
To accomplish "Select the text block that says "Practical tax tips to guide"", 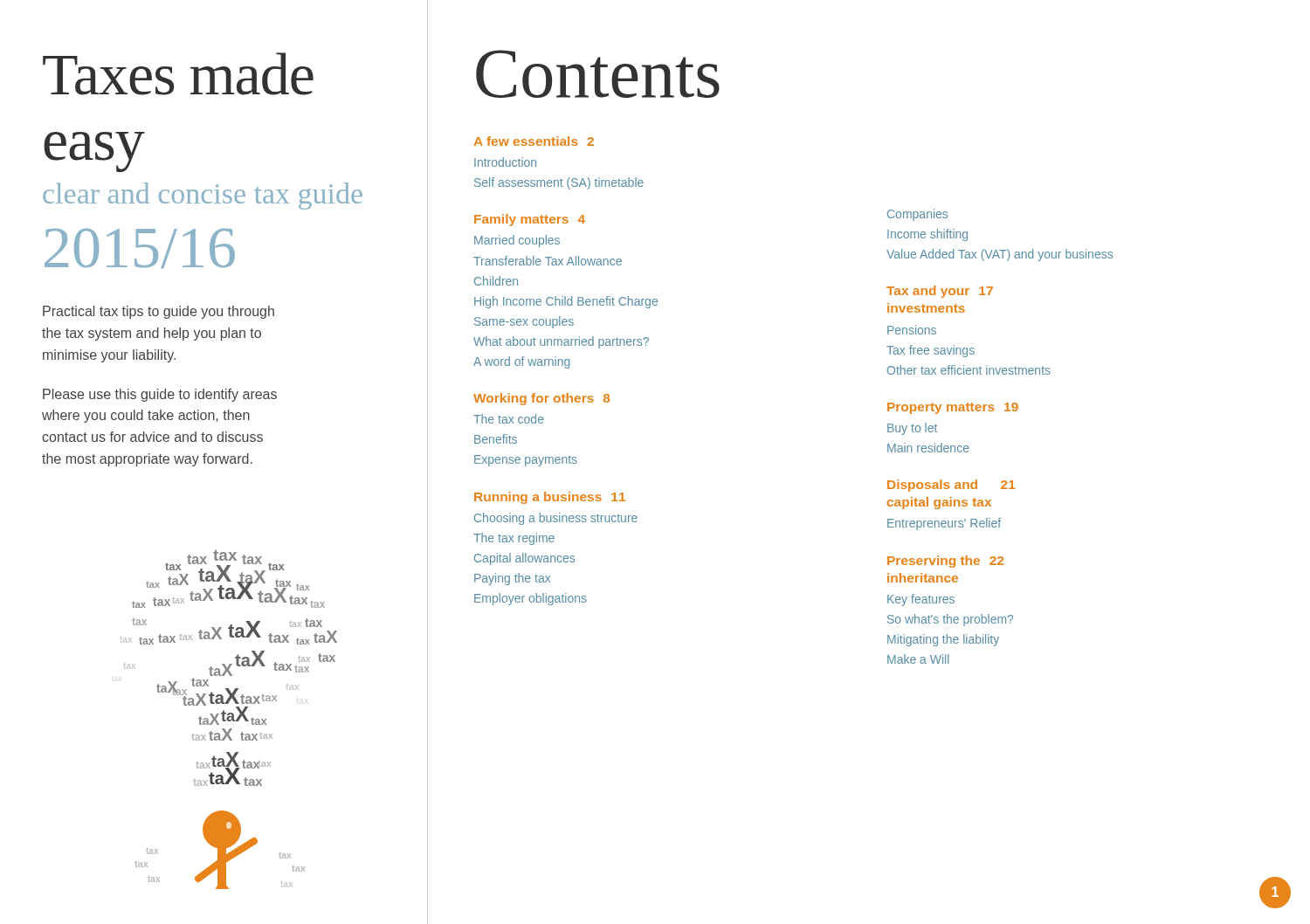I will click(158, 333).
